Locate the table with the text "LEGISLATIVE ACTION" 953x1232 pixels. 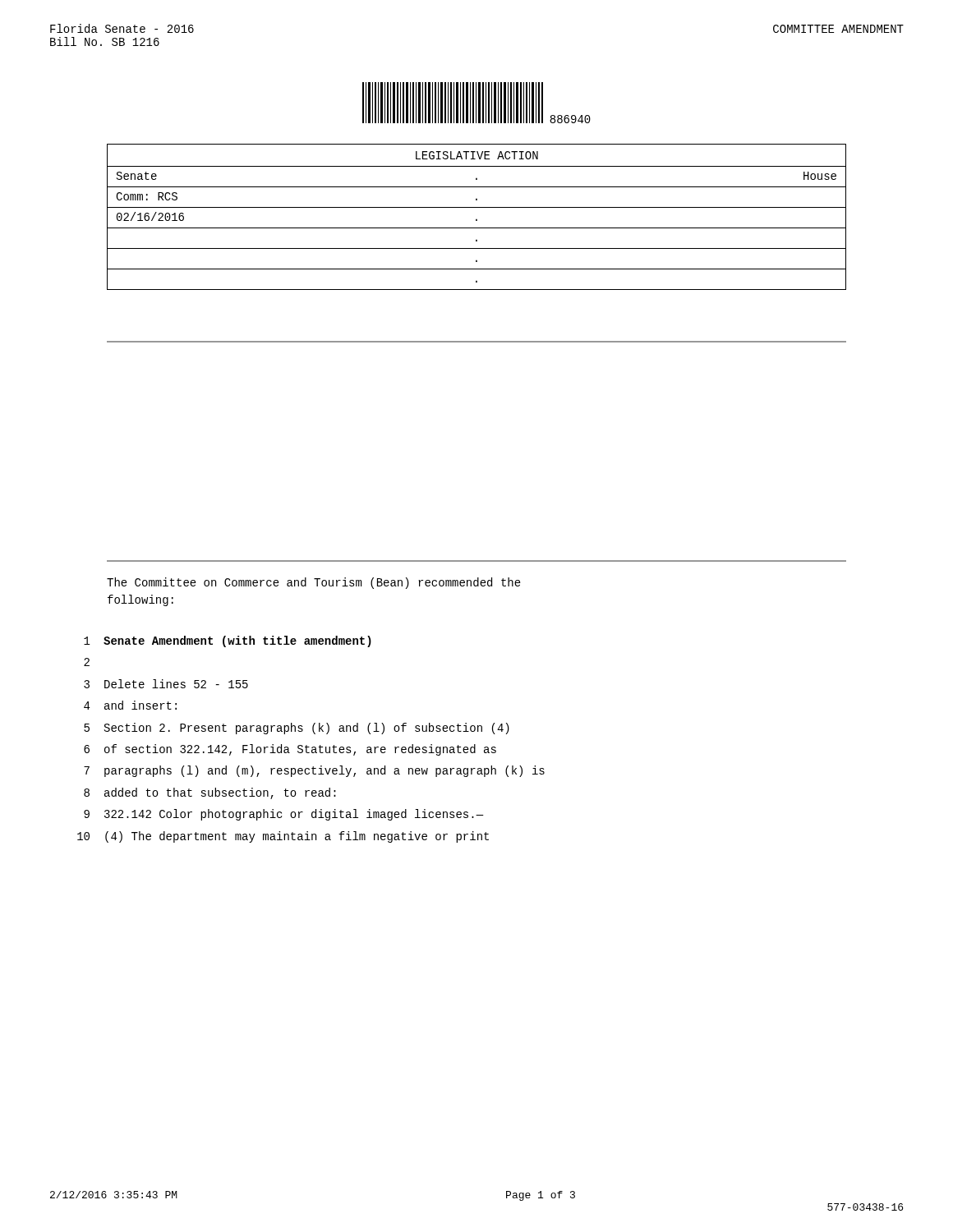pyautogui.click(x=476, y=217)
